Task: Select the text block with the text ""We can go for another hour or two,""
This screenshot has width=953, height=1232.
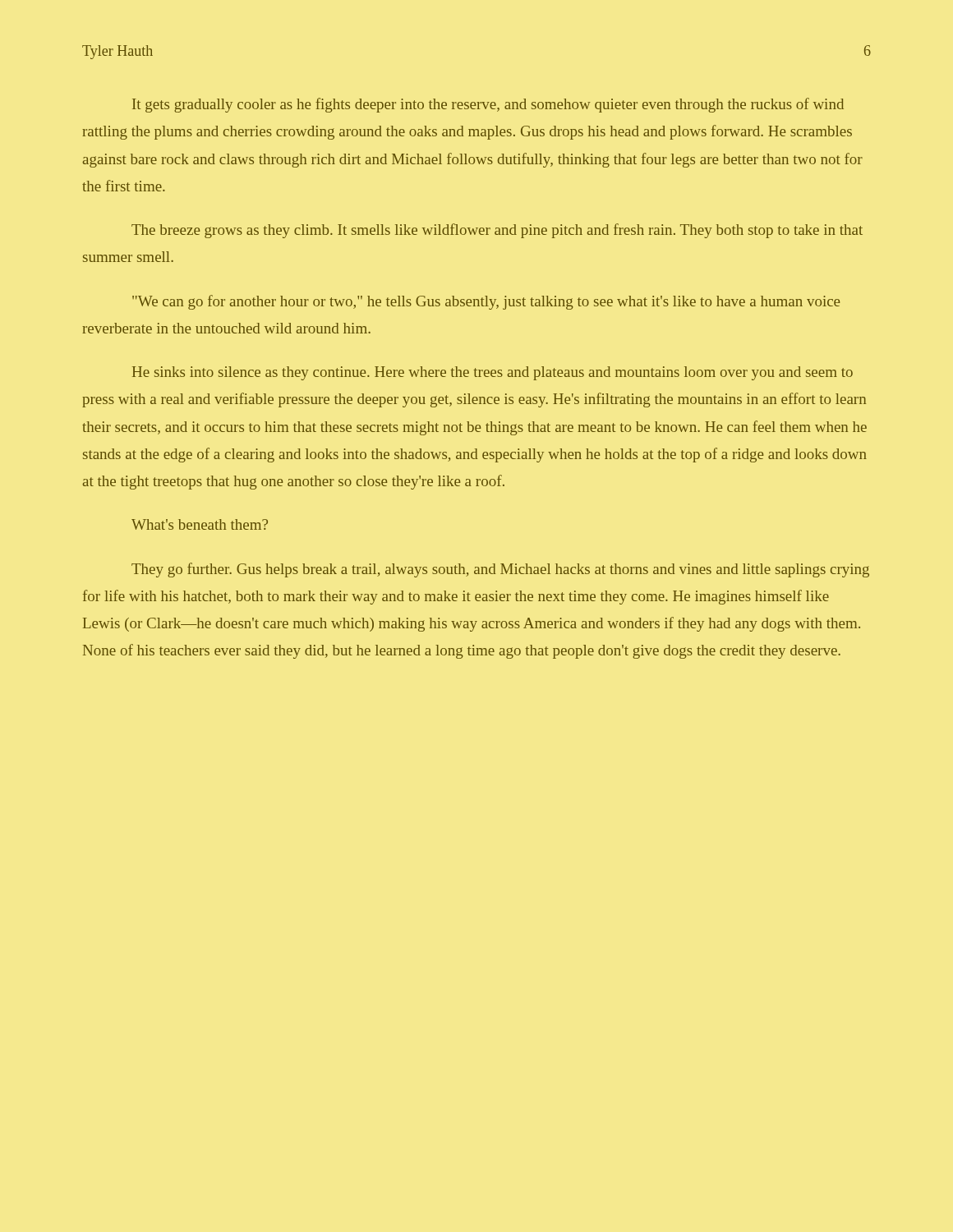Action: pyautogui.click(x=476, y=314)
